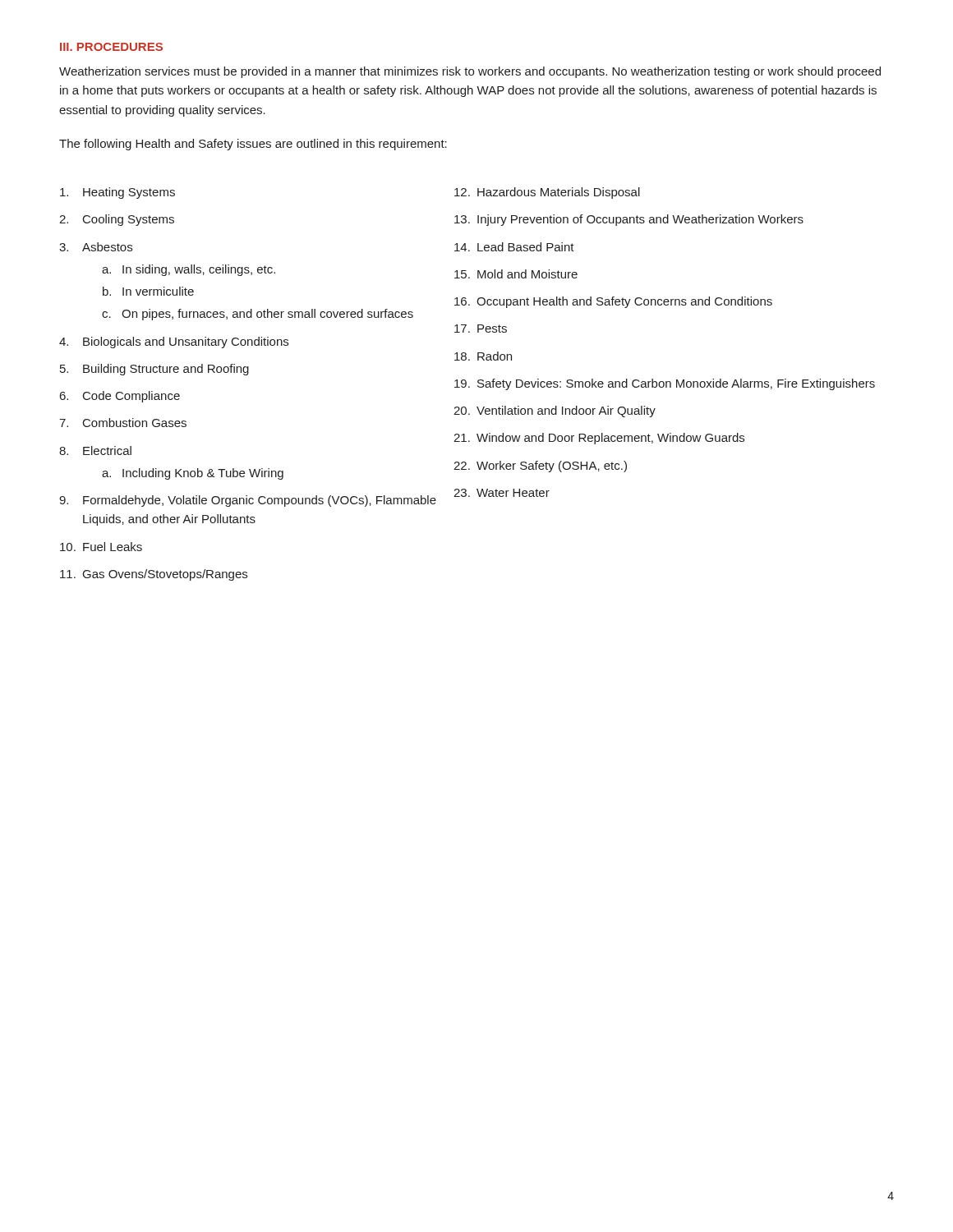
Task: Click on the list item with the text "6. Code Compliance"
Action: [120, 397]
